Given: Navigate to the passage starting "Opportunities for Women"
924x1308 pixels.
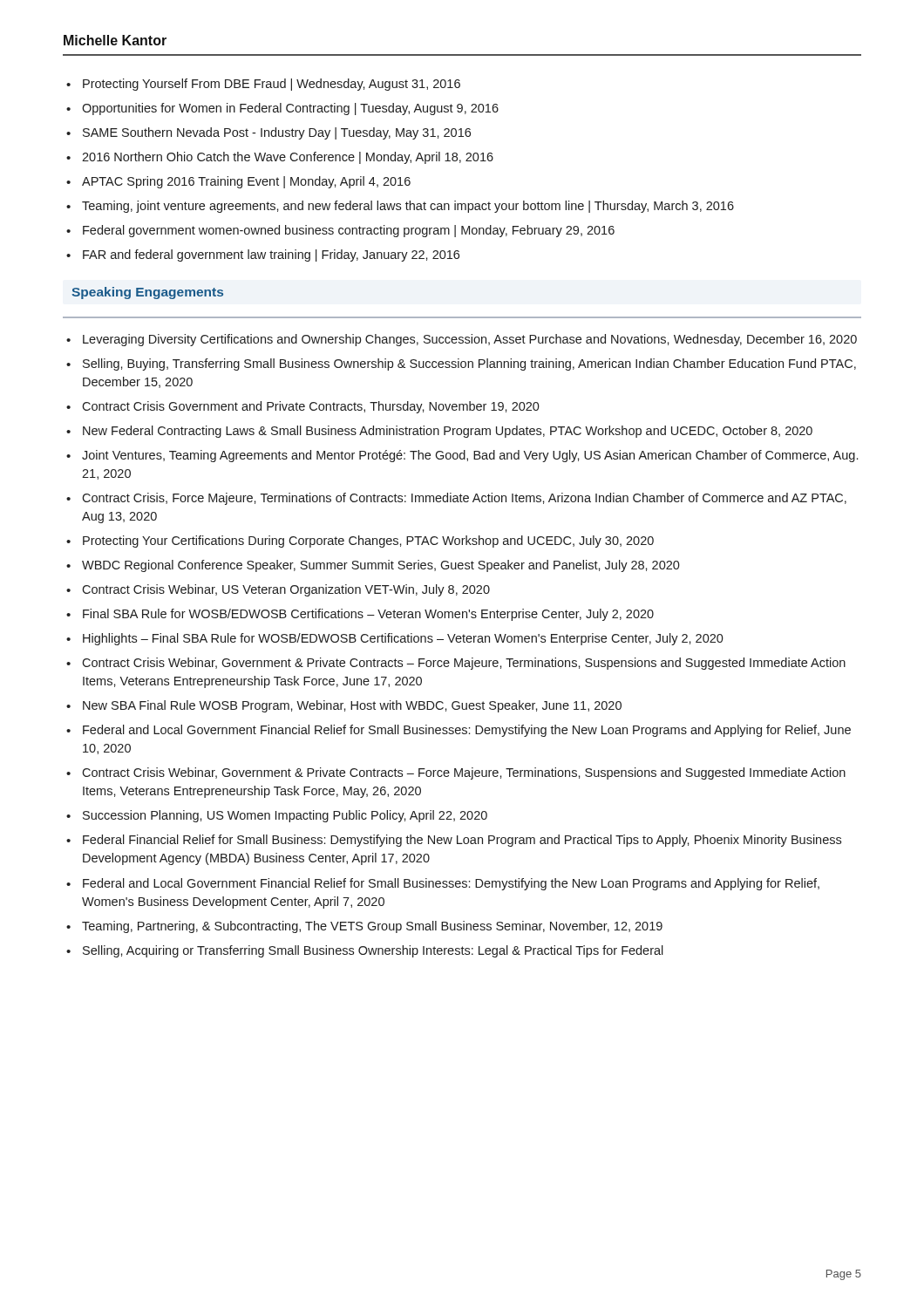Looking at the screenshot, I should coord(290,108).
